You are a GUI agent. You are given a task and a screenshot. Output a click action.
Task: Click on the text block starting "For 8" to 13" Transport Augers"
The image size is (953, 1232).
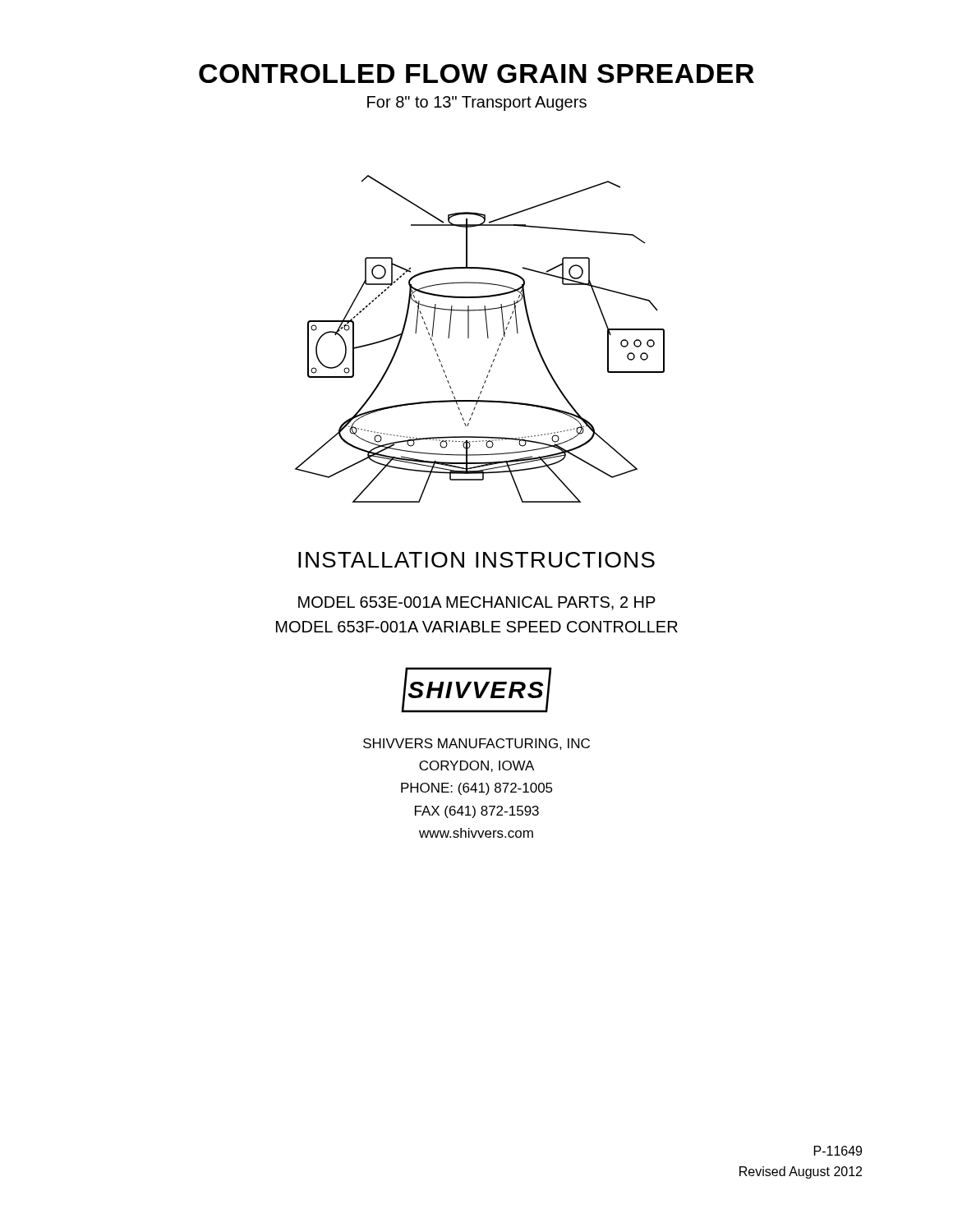tap(476, 102)
